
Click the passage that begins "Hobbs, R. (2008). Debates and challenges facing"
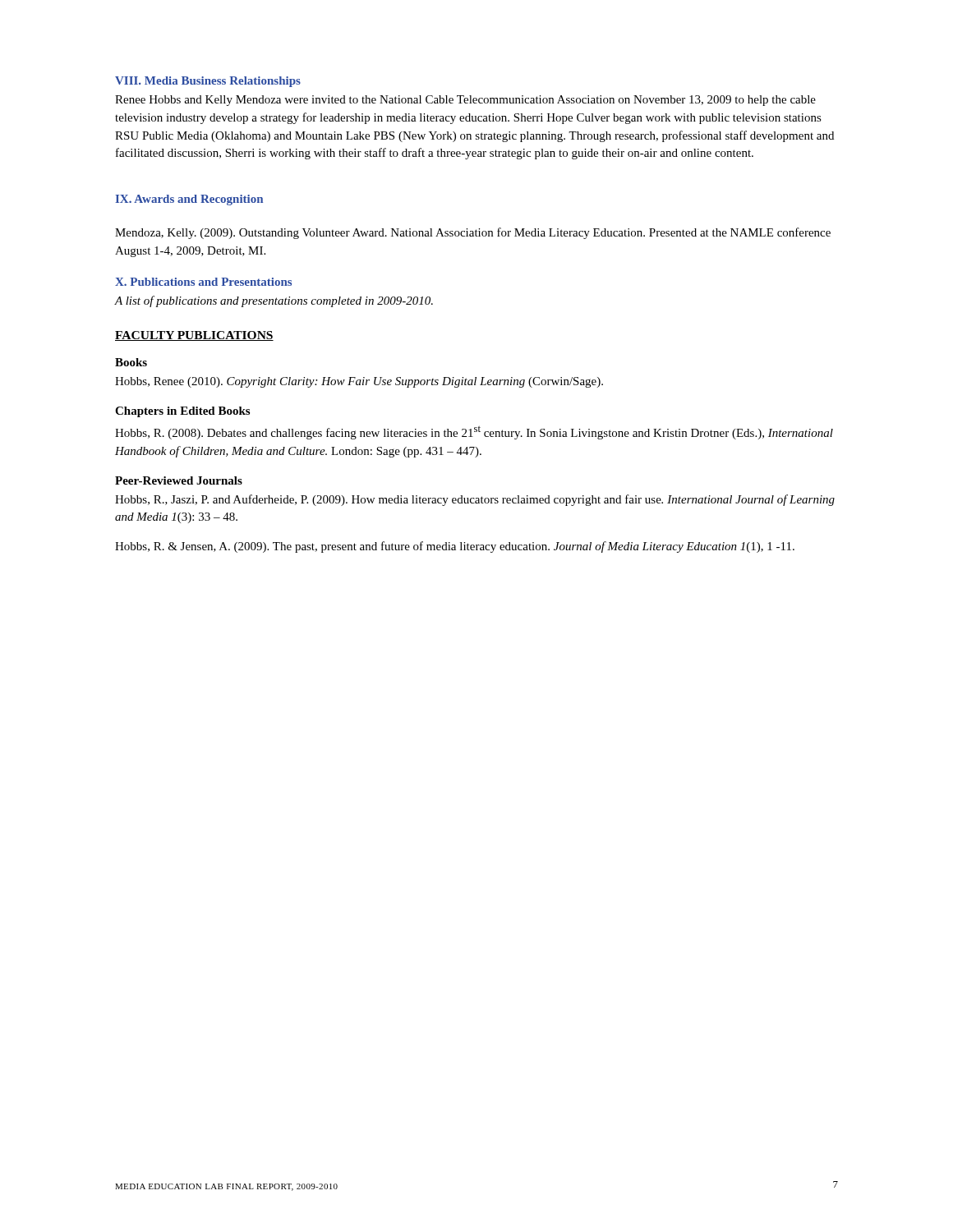pos(474,440)
